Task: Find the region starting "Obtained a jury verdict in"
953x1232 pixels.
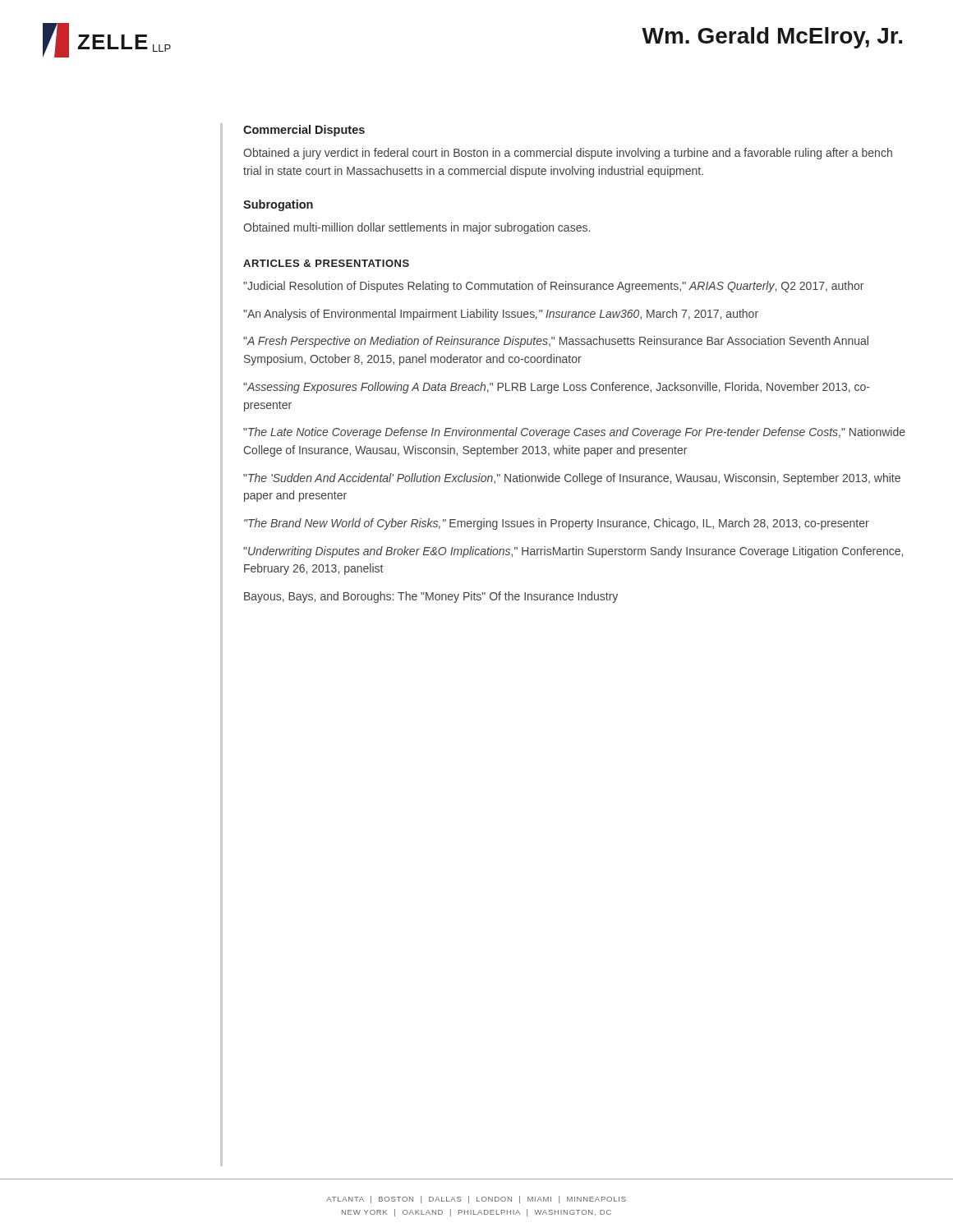Action: 568,162
